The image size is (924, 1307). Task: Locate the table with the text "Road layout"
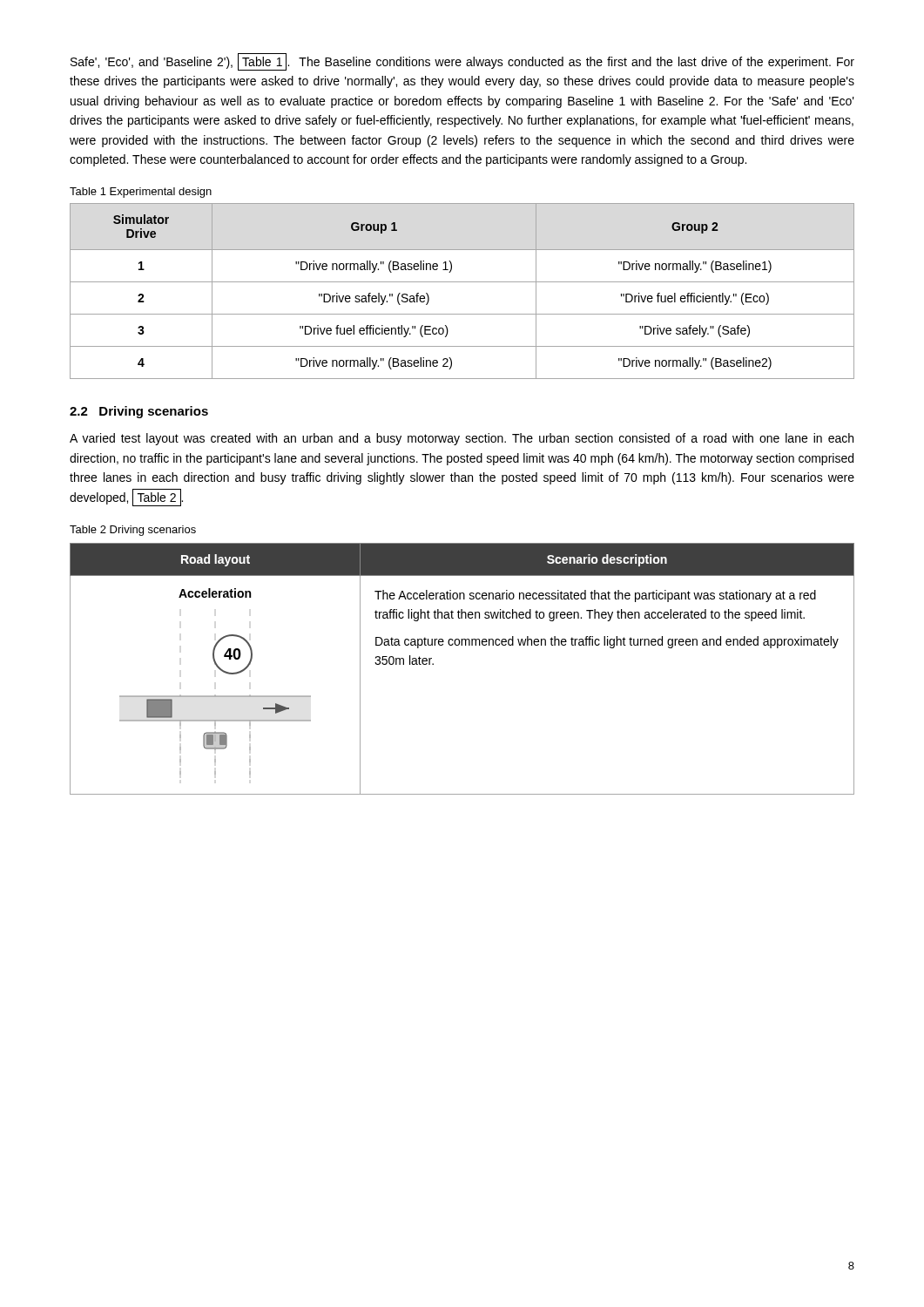click(x=462, y=669)
